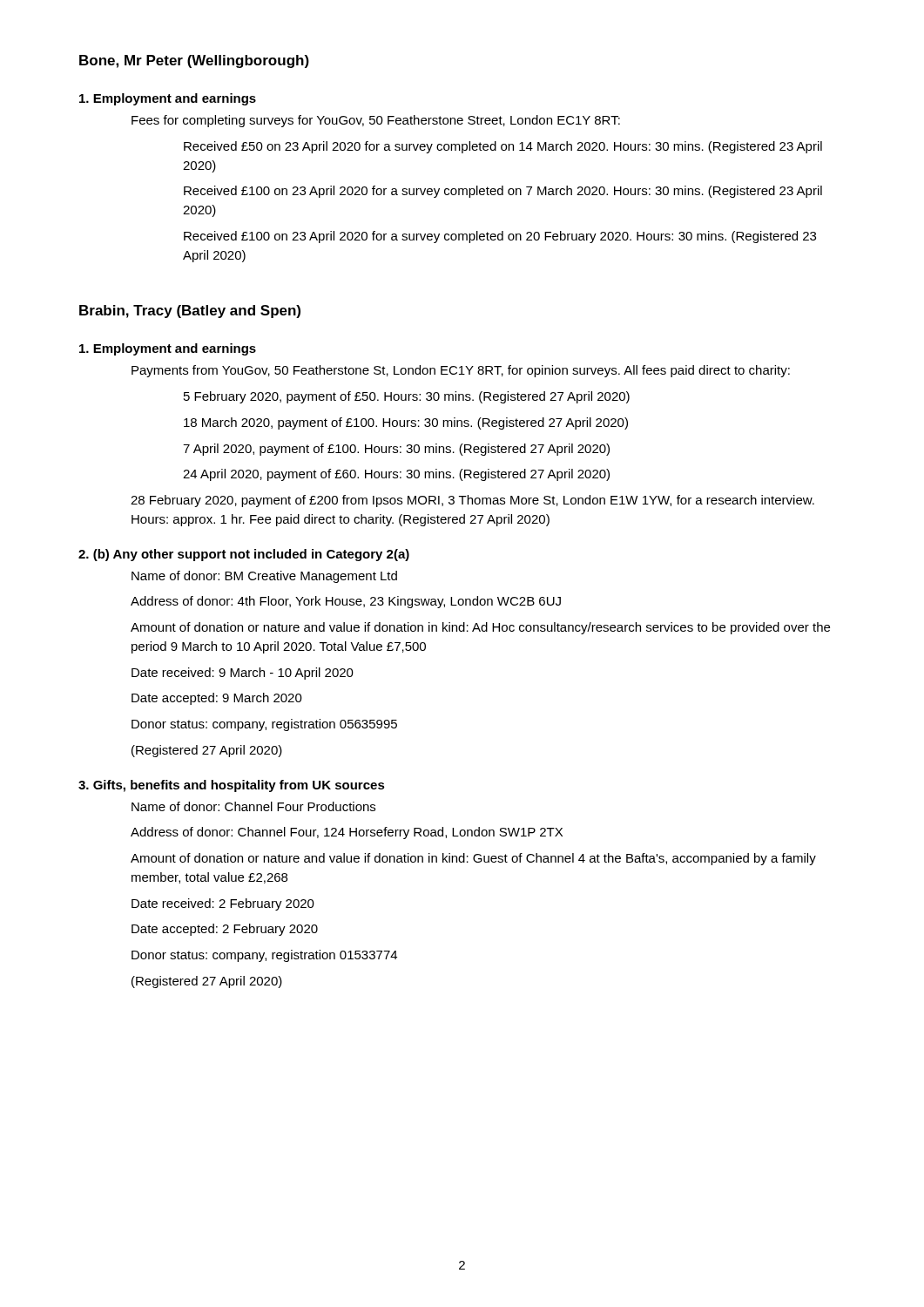Point to the block beginning "Fees for completing surveys"
Image resolution: width=924 pixels, height=1307 pixels.
[488, 120]
